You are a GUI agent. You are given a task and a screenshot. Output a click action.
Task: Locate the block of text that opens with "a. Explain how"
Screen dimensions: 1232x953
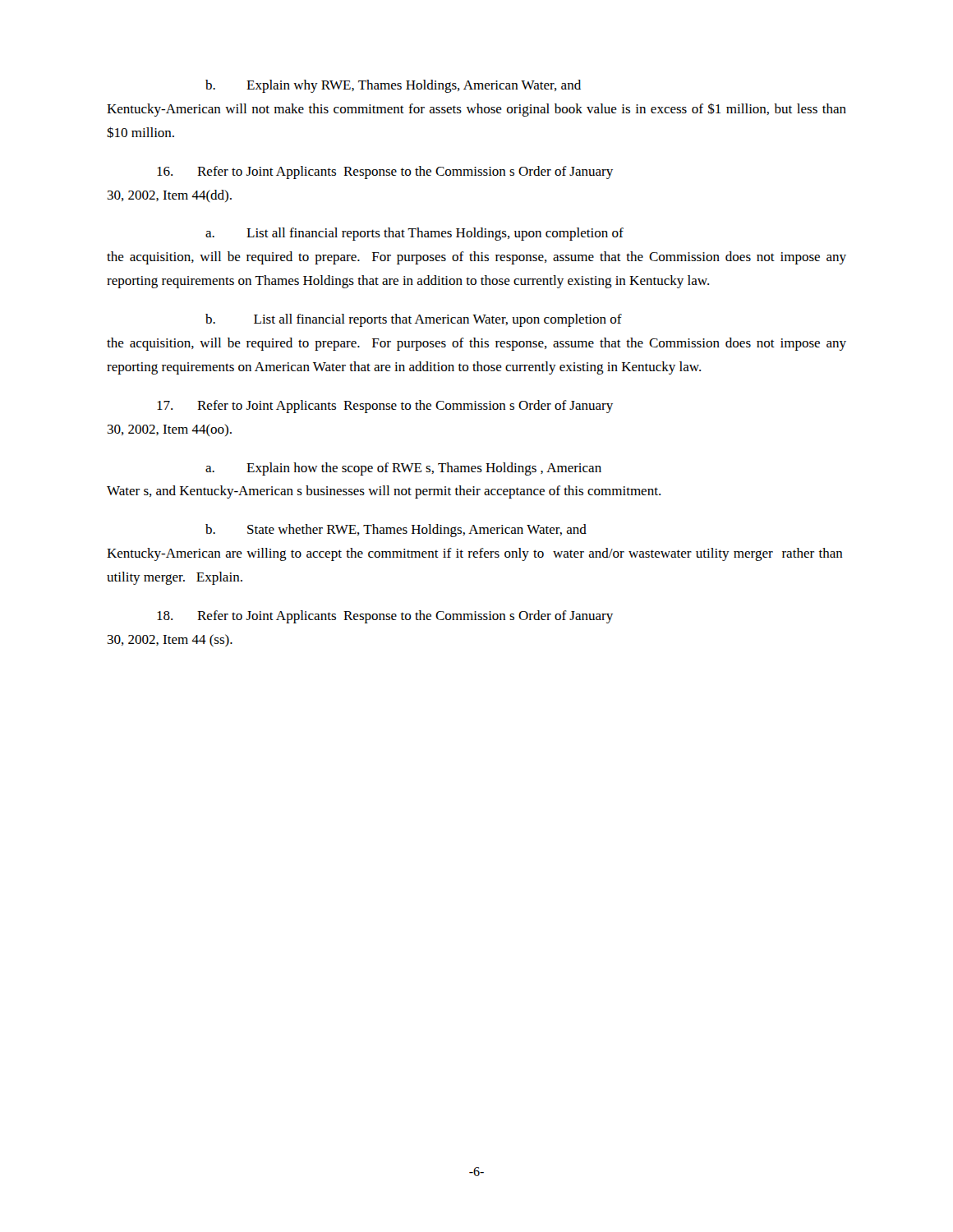tap(476, 480)
